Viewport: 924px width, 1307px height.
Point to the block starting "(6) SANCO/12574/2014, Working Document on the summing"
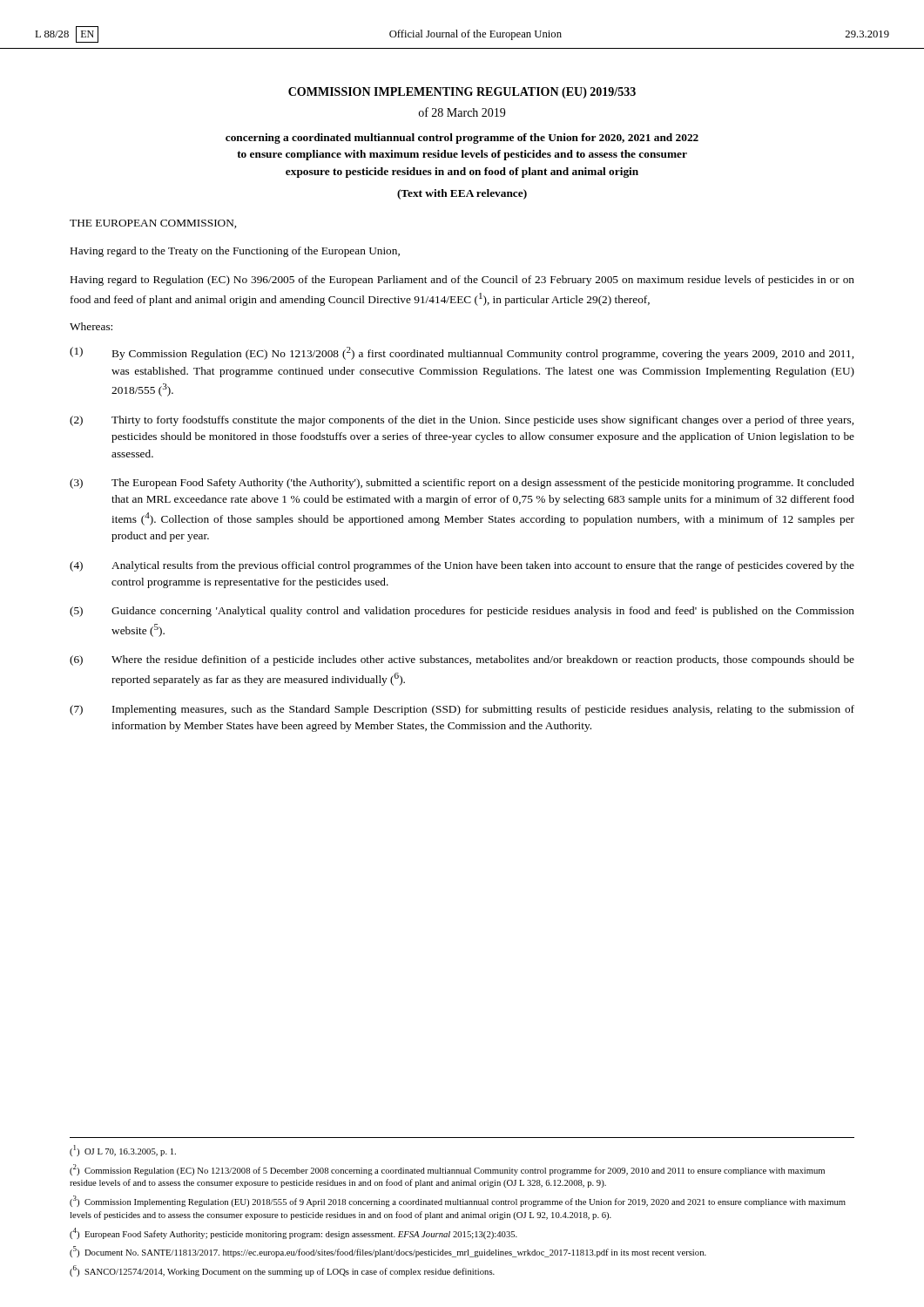(282, 1269)
